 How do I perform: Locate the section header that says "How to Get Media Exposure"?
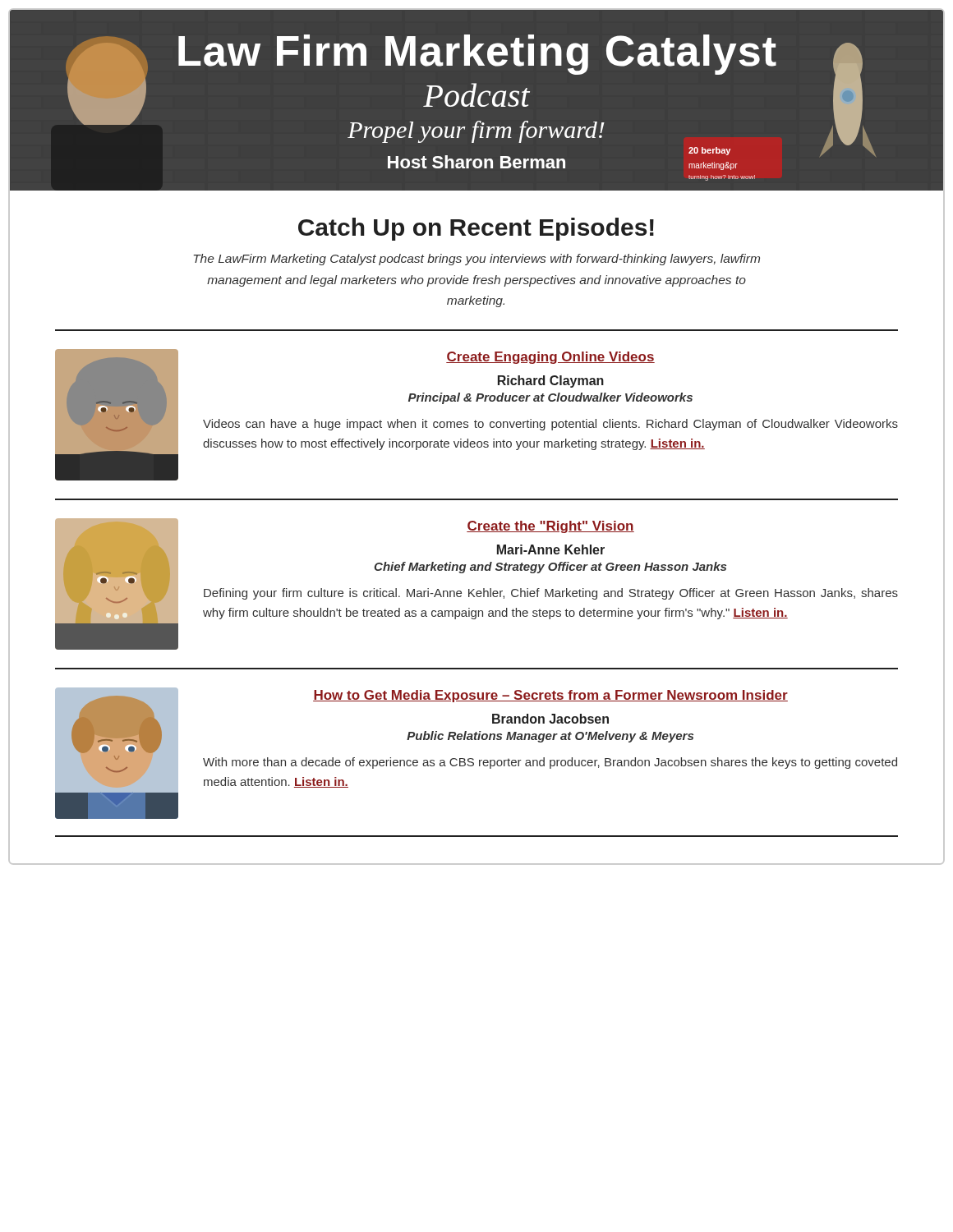(550, 695)
